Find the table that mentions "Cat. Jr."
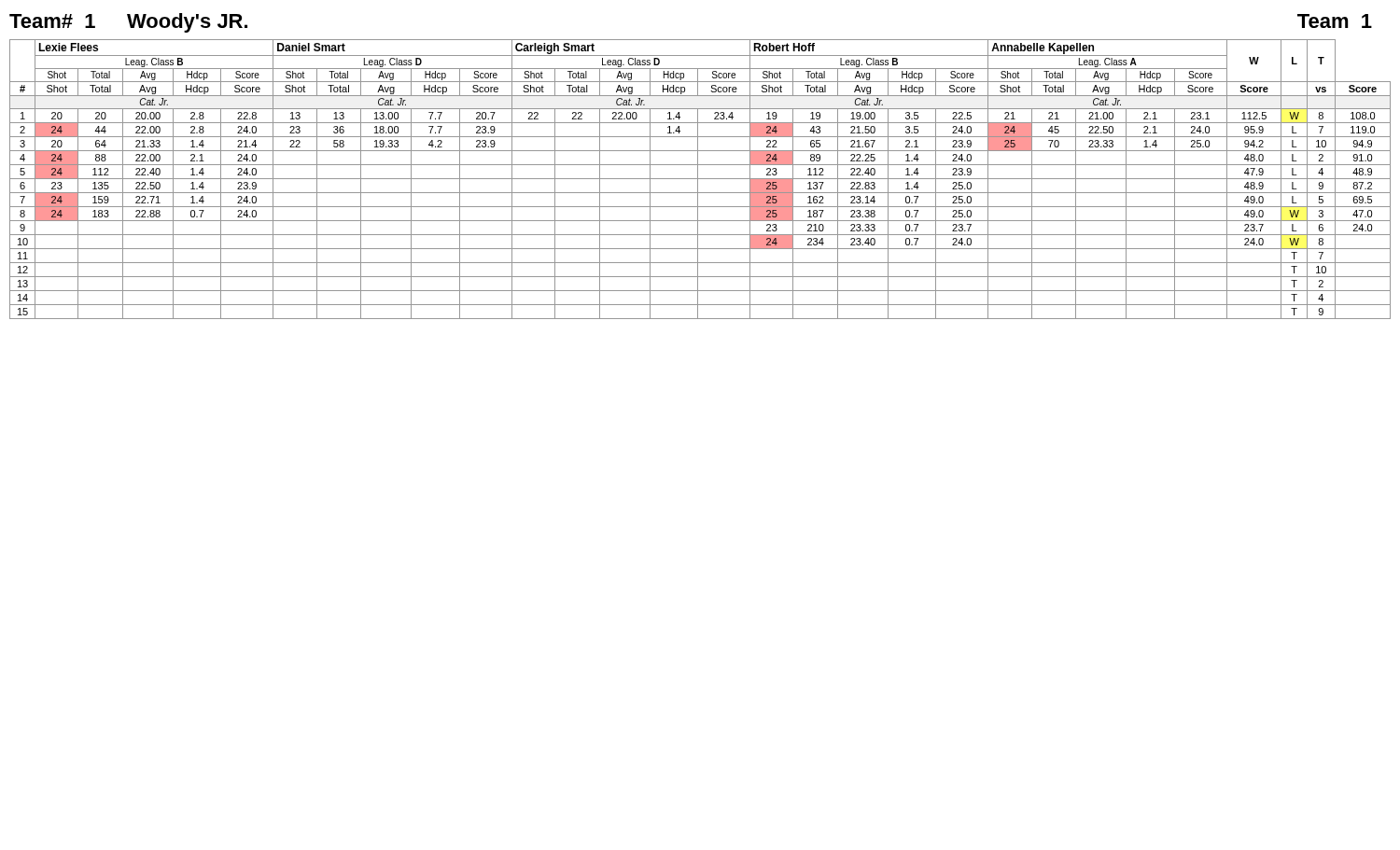Screen dimensions: 850x1400 700,179
